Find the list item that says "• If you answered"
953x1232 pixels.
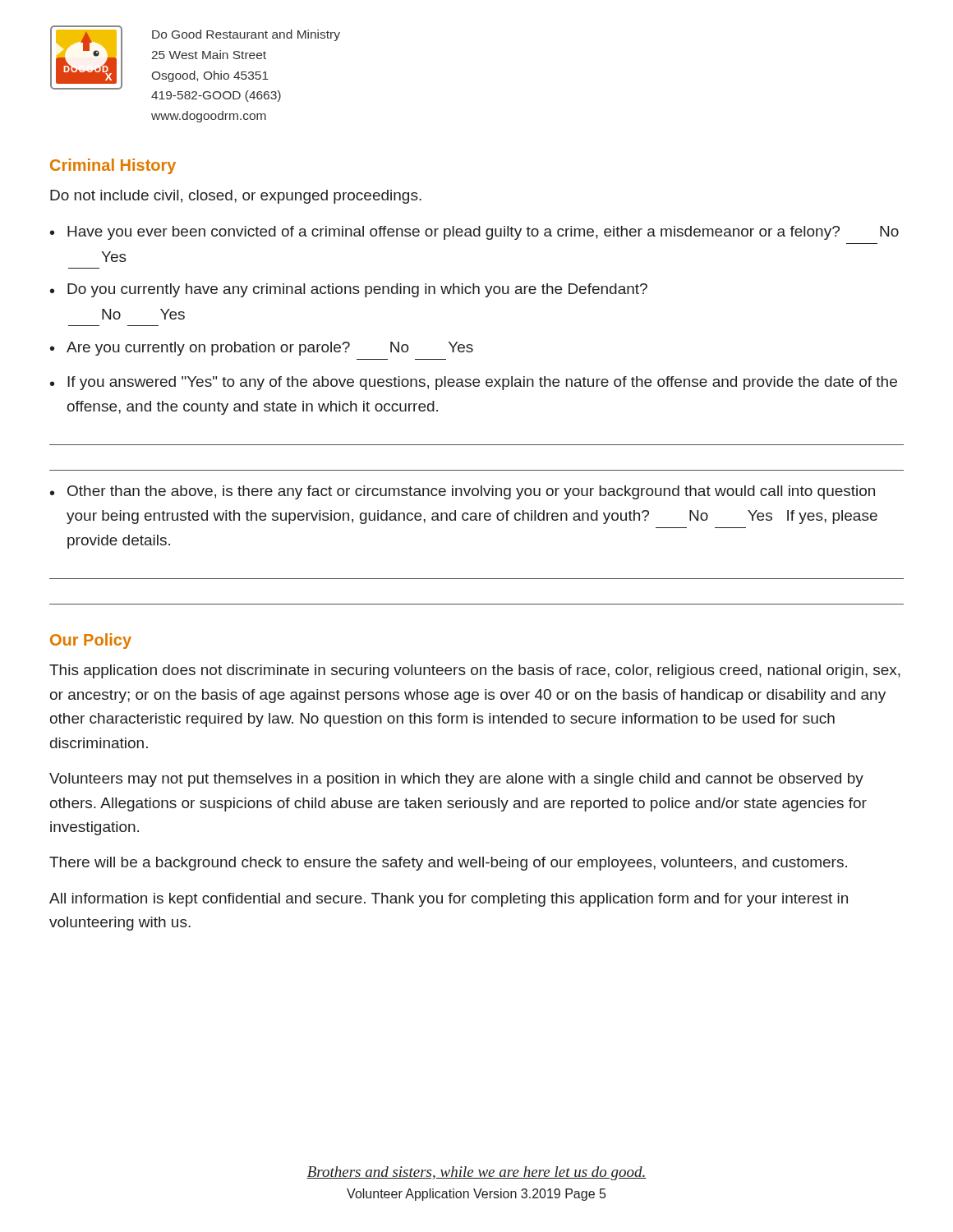click(x=476, y=394)
